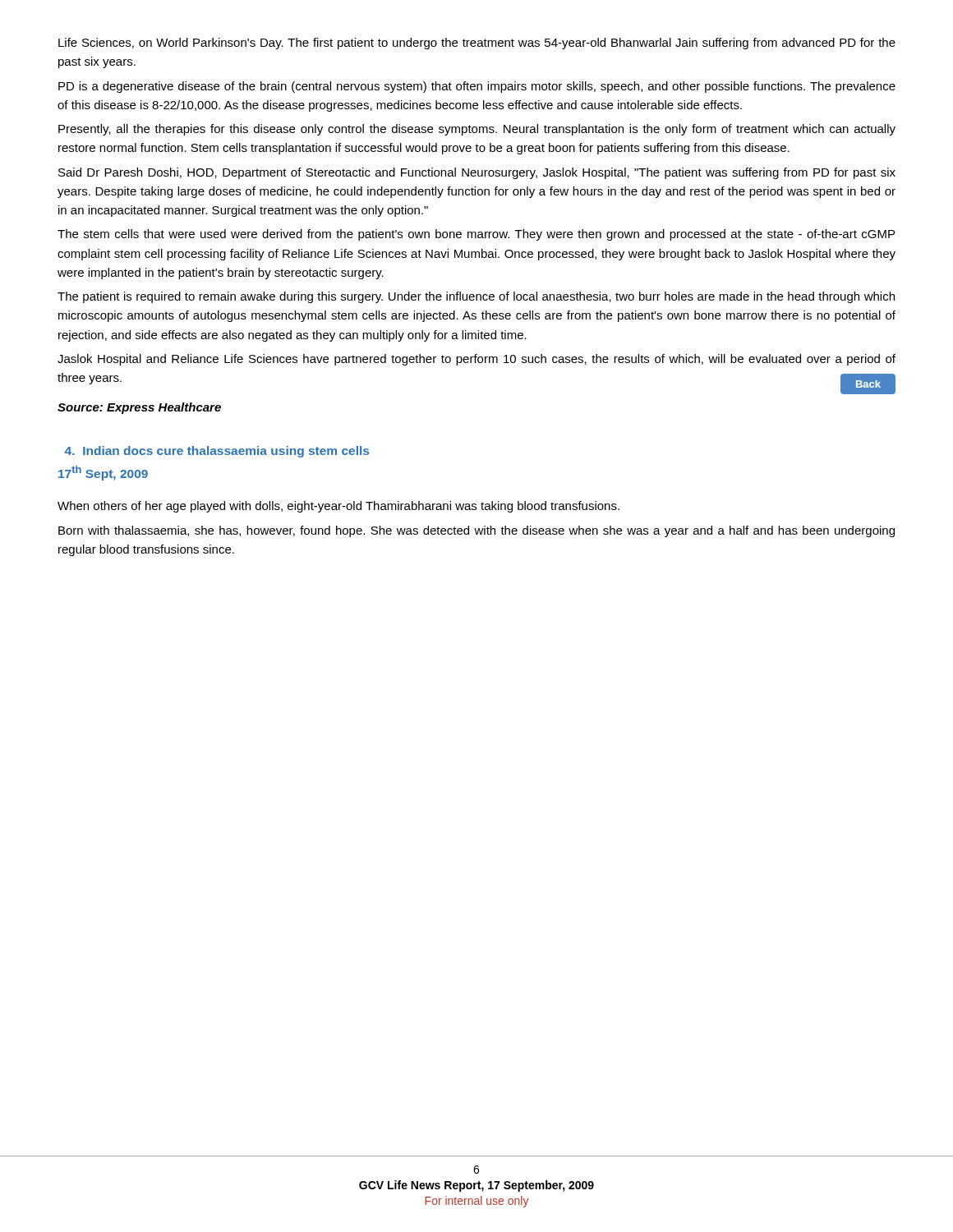
Task: Select the text block that says "Said Dr Paresh Doshi, HOD, Department of Stereotactic"
Action: tap(476, 191)
